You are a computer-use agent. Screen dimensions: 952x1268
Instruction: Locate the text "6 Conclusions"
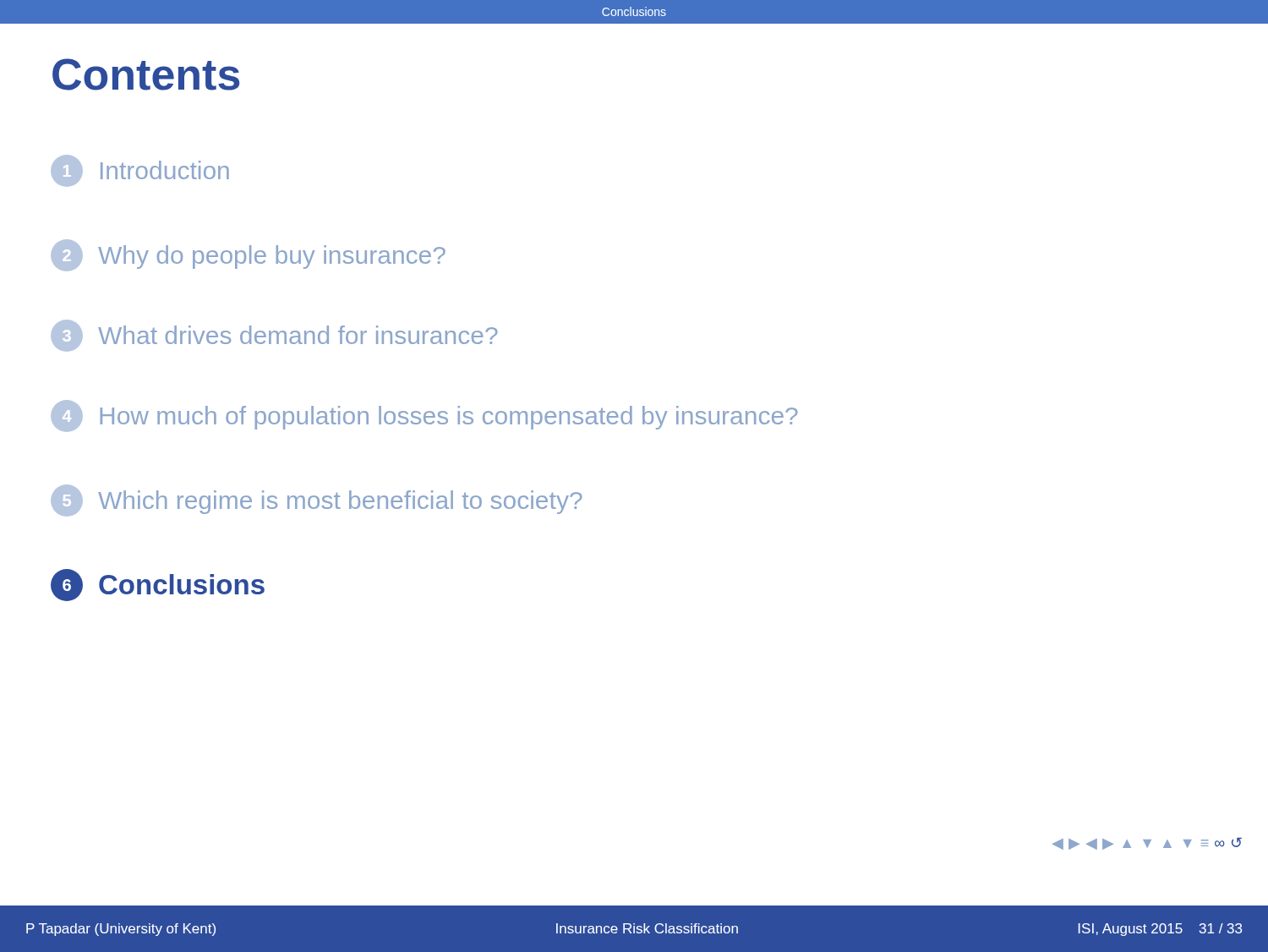[158, 585]
